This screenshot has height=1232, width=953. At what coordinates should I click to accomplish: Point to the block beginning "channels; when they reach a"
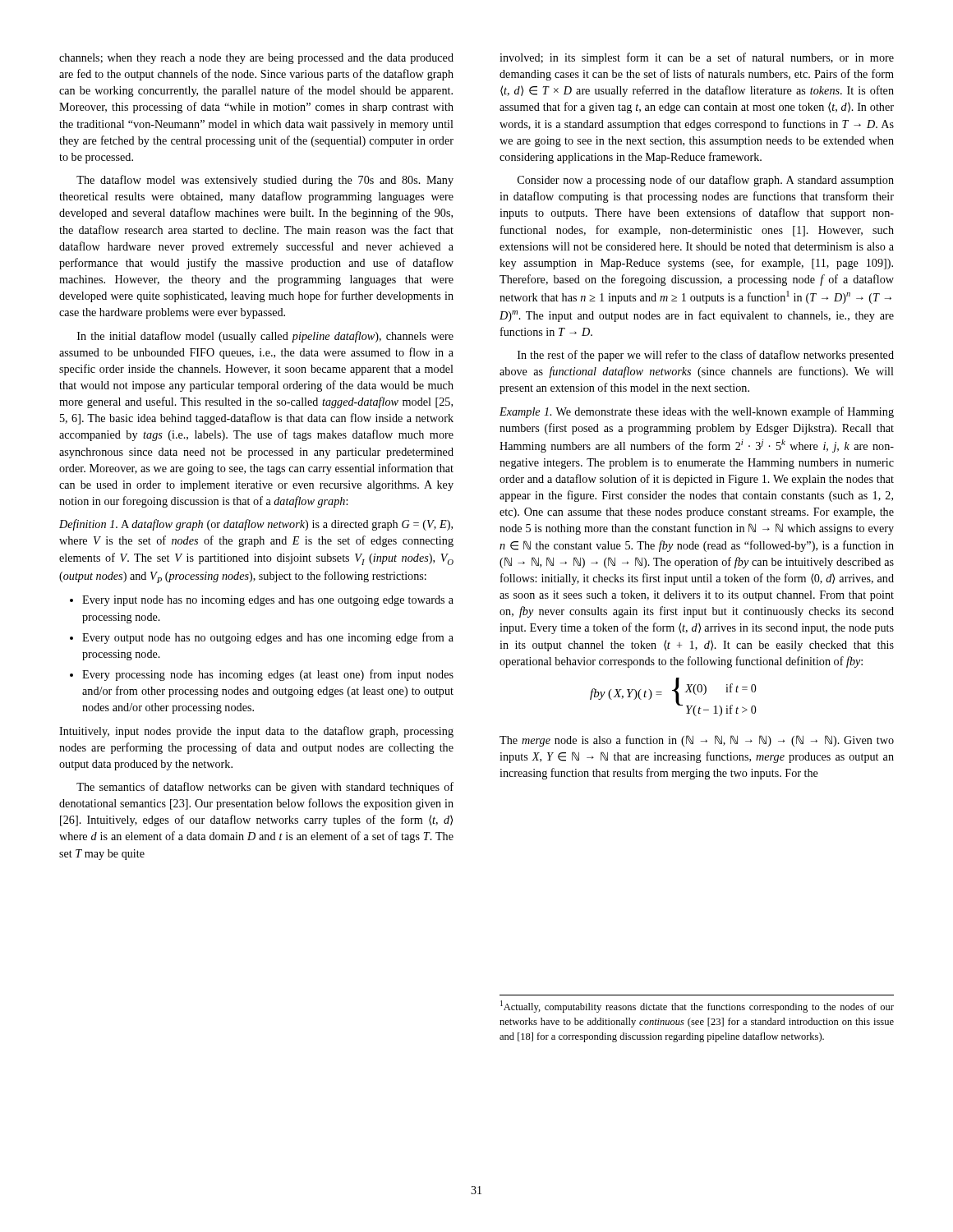[256, 107]
